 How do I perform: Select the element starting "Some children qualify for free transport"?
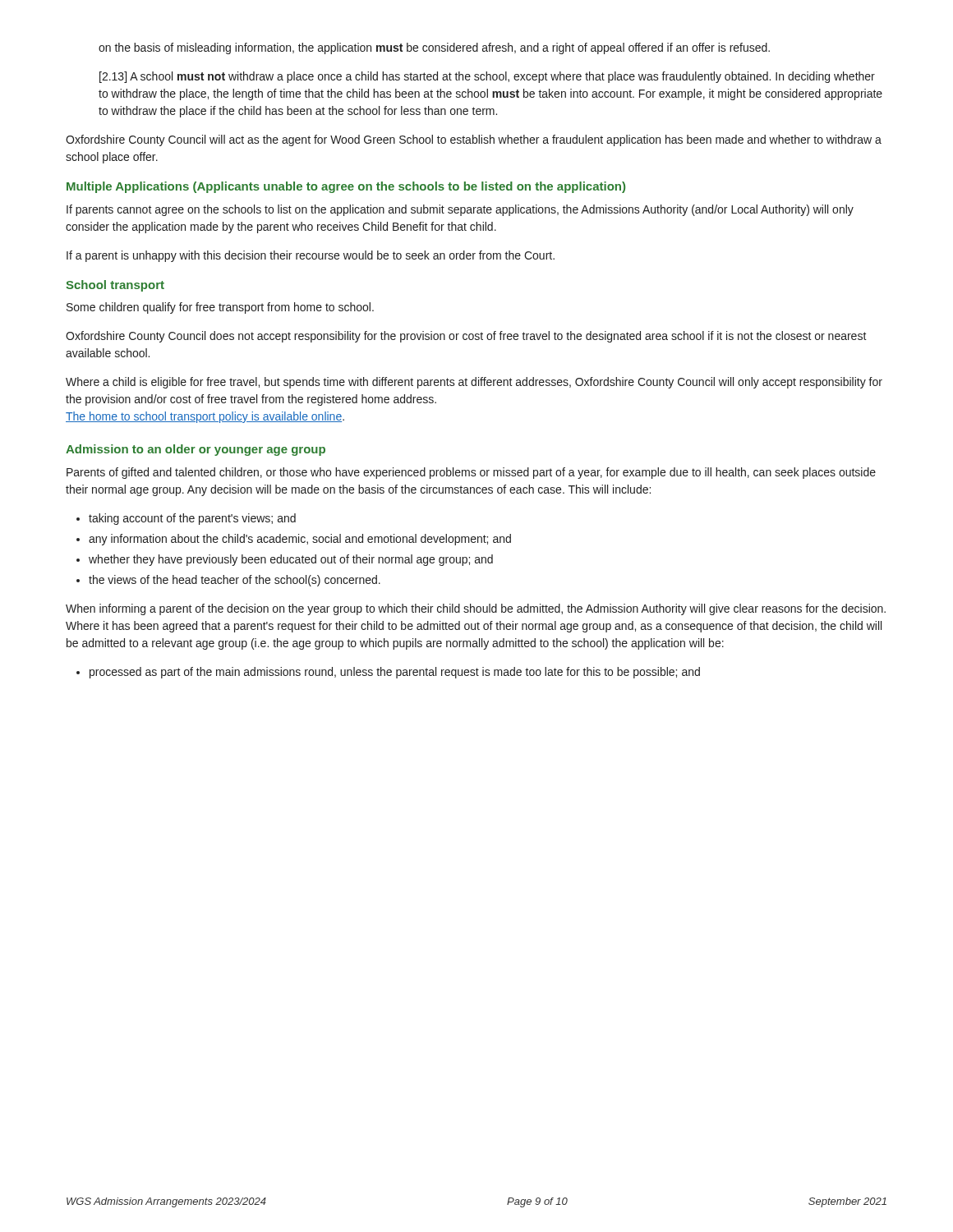coord(220,308)
